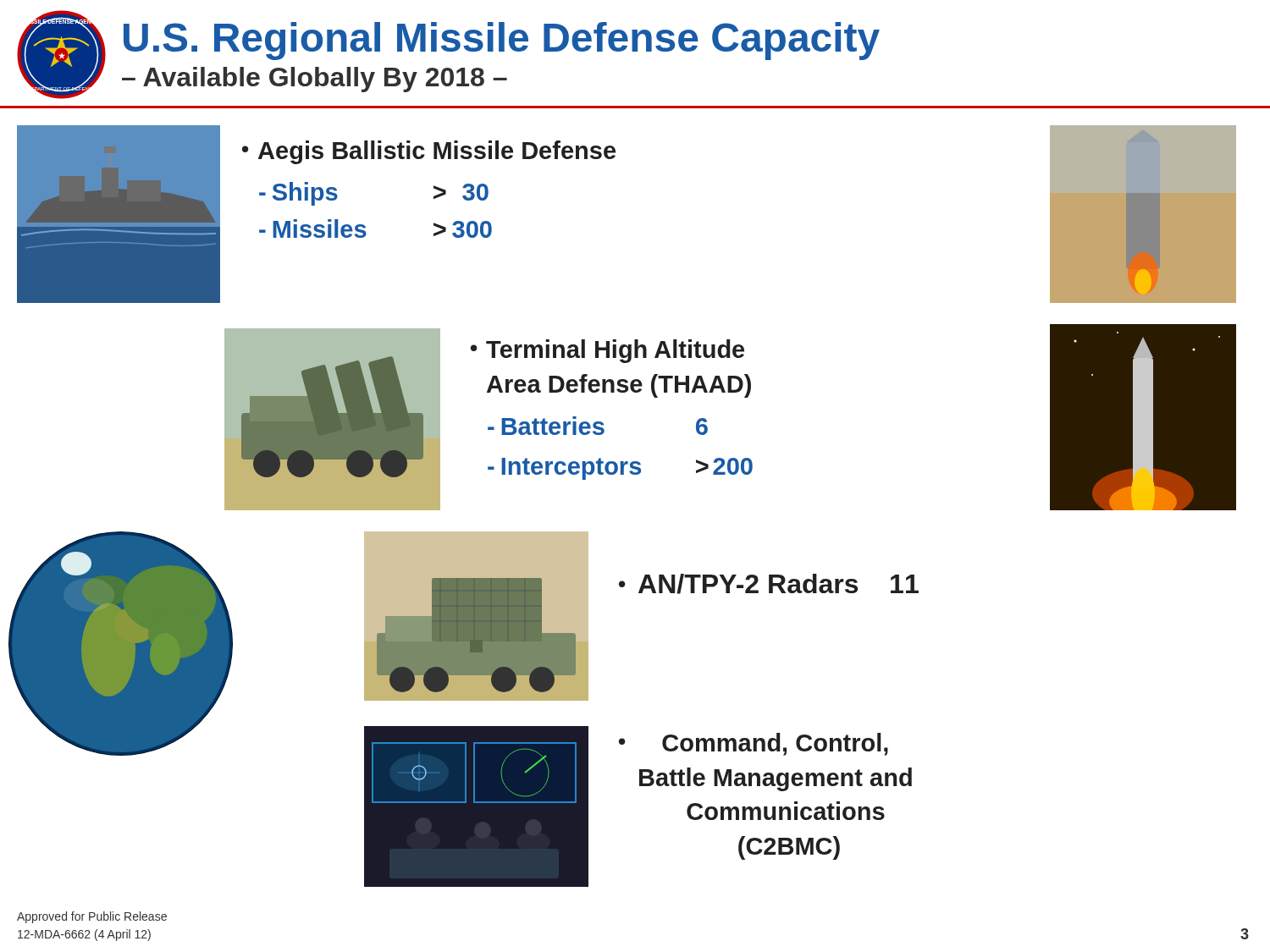Select the logo
Viewport: 1270px width, 952px height.
[61, 55]
